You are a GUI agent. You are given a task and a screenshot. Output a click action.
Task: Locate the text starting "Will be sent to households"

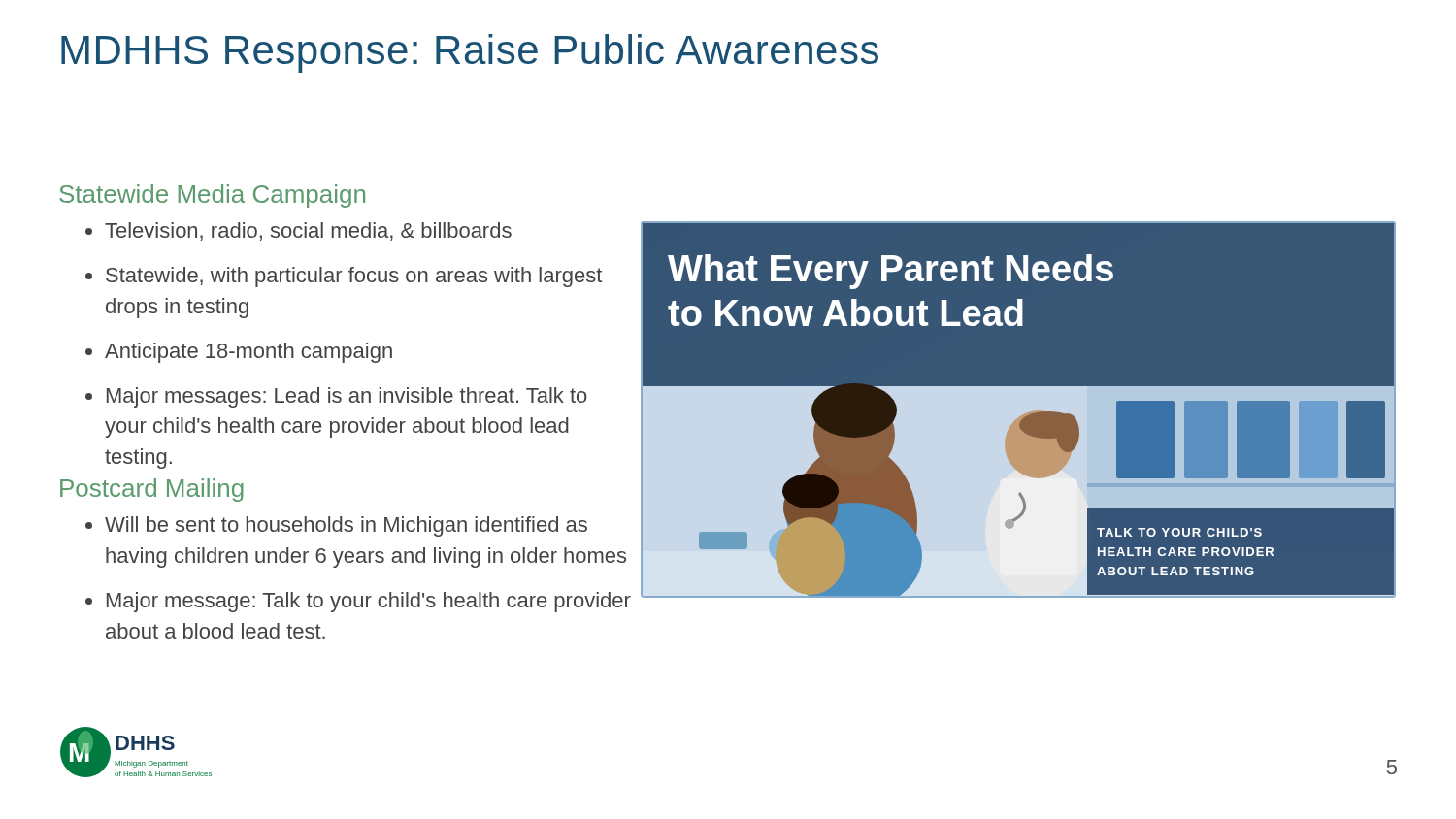coord(366,540)
